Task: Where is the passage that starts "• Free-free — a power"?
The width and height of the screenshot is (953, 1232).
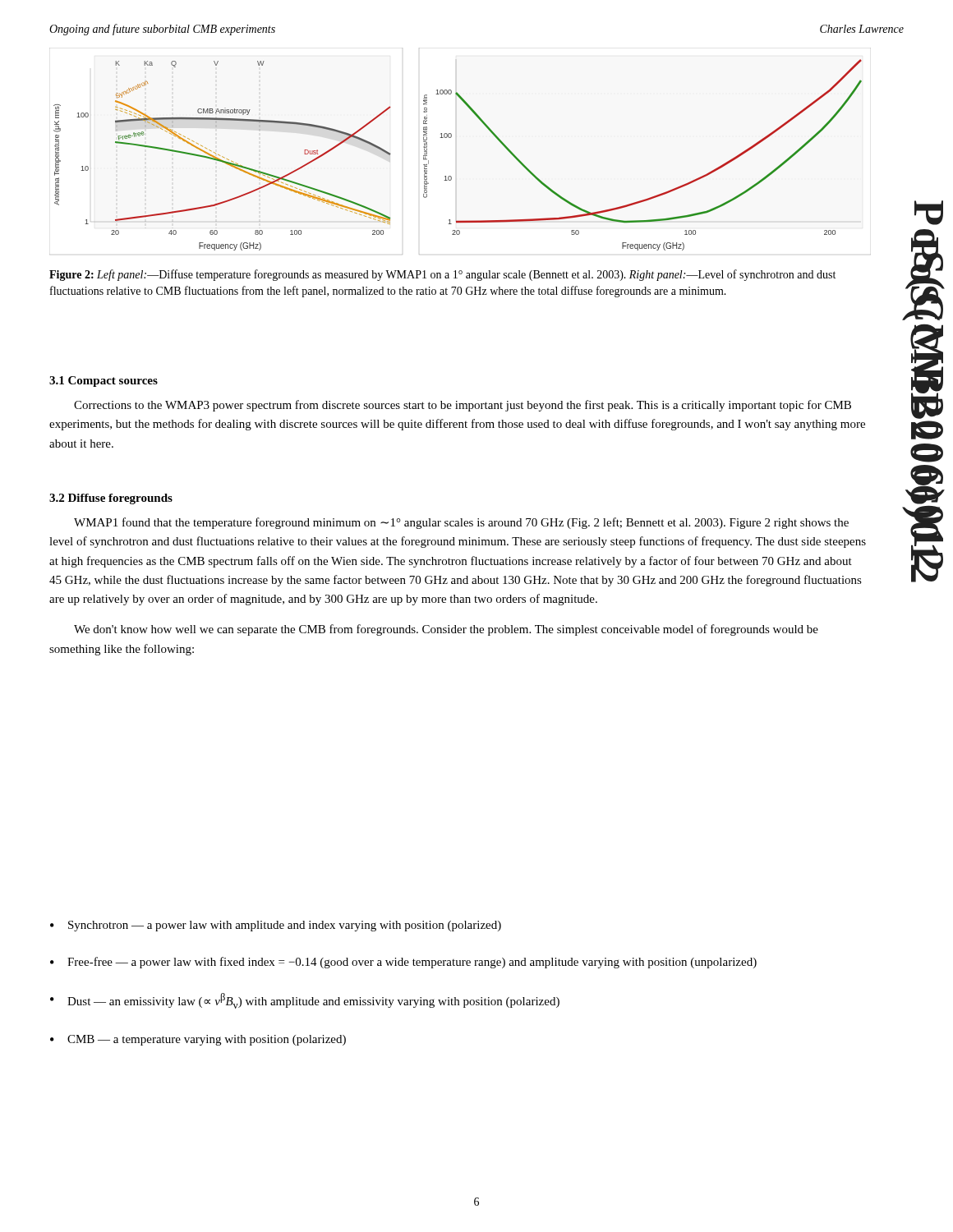Action: tap(403, 963)
